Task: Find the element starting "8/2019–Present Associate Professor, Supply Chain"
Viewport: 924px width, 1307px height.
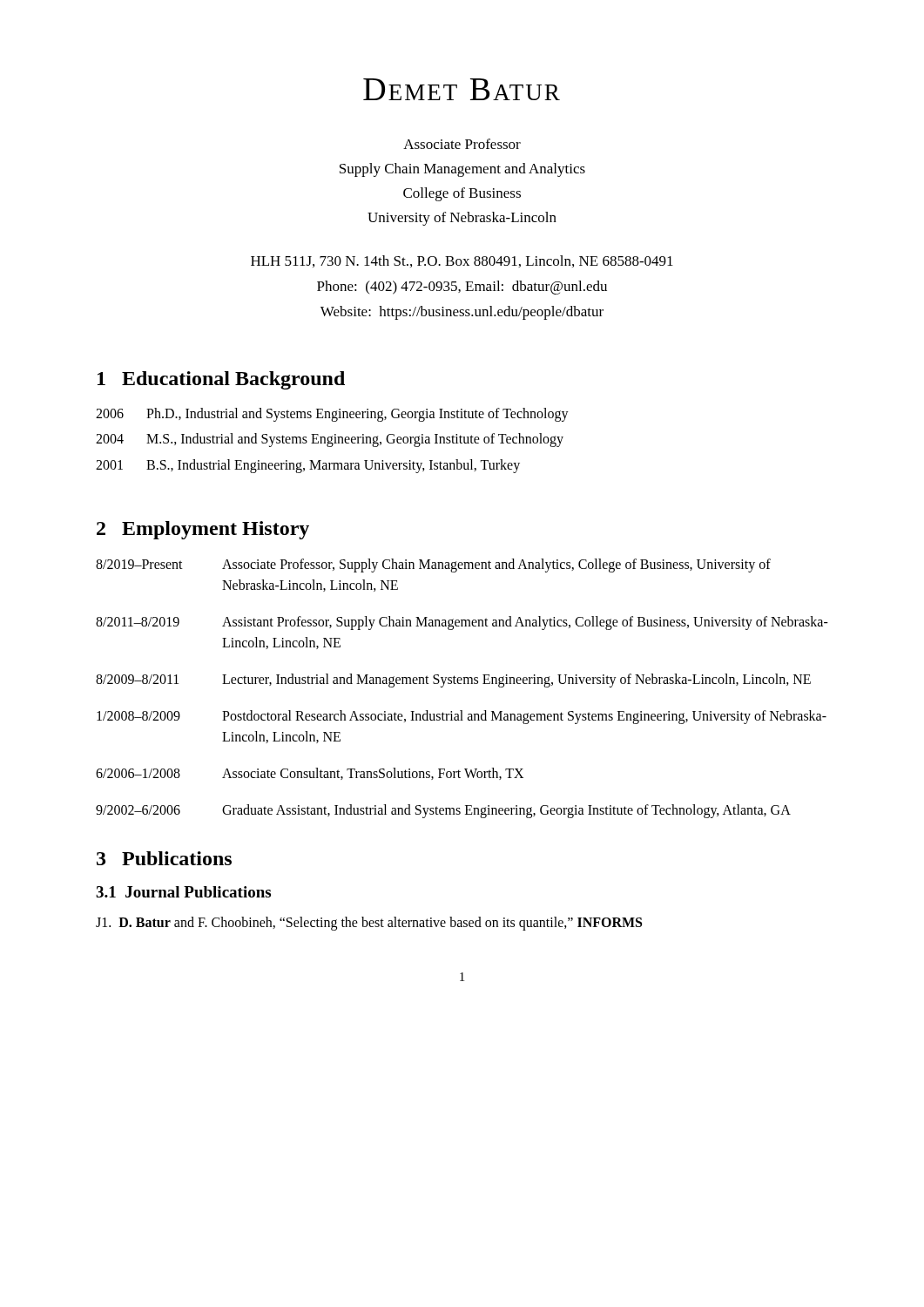Action: coord(462,575)
